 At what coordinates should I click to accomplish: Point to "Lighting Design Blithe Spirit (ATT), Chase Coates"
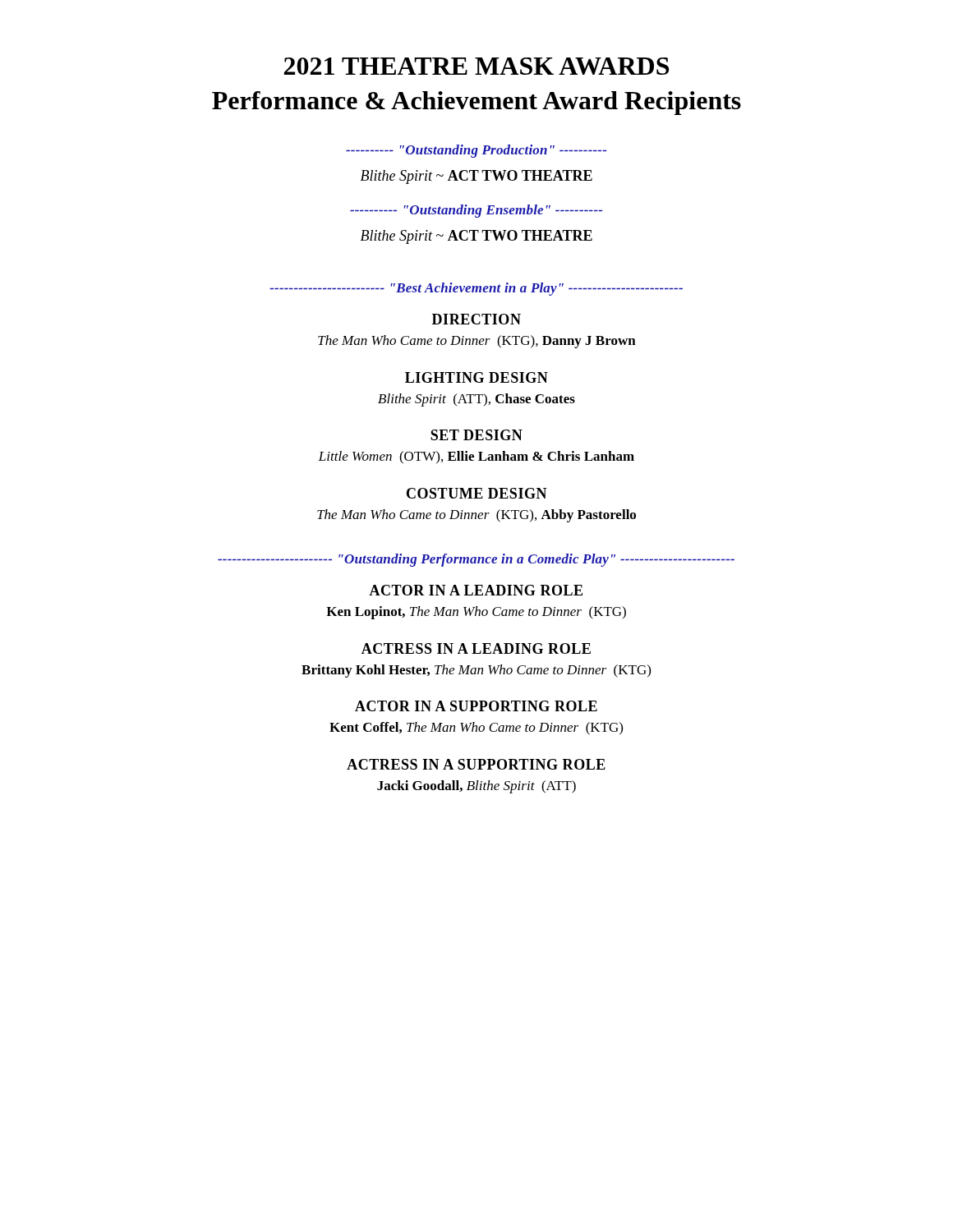476,389
